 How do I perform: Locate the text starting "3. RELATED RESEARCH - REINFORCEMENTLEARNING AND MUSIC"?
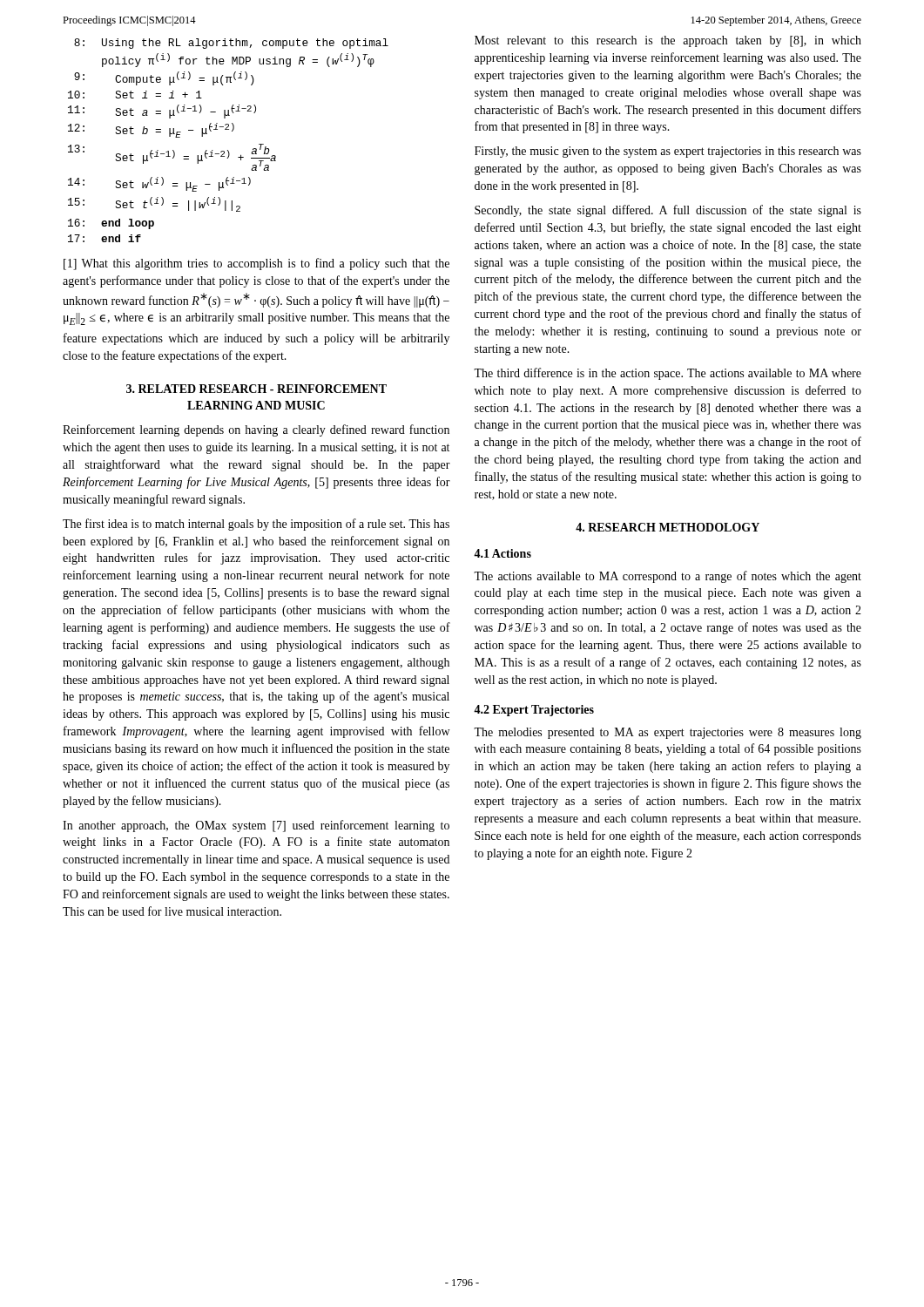[x=256, y=397]
